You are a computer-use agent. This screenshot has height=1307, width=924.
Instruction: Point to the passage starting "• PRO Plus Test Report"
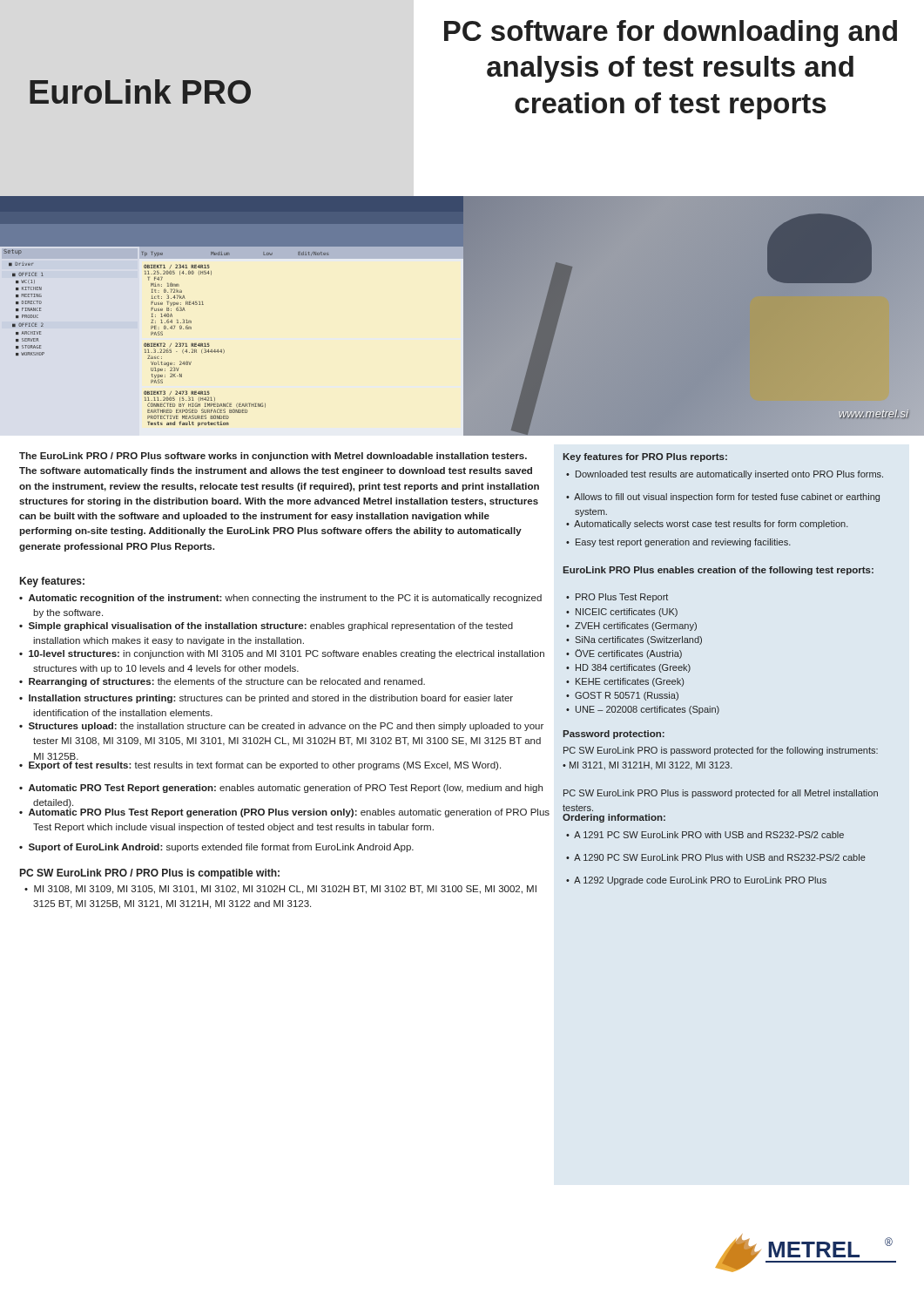(x=617, y=597)
